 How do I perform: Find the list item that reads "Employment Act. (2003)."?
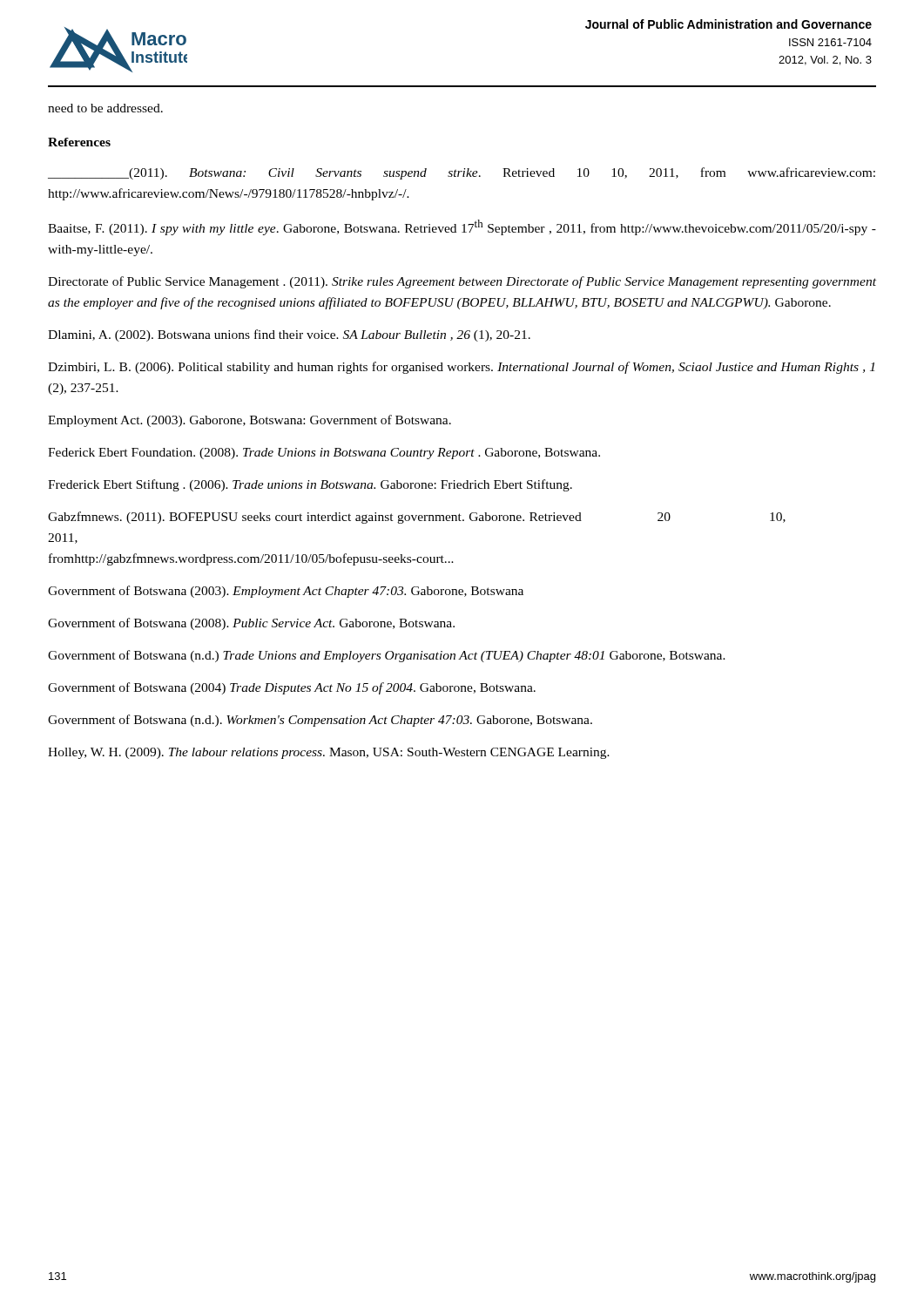tap(250, 420)
